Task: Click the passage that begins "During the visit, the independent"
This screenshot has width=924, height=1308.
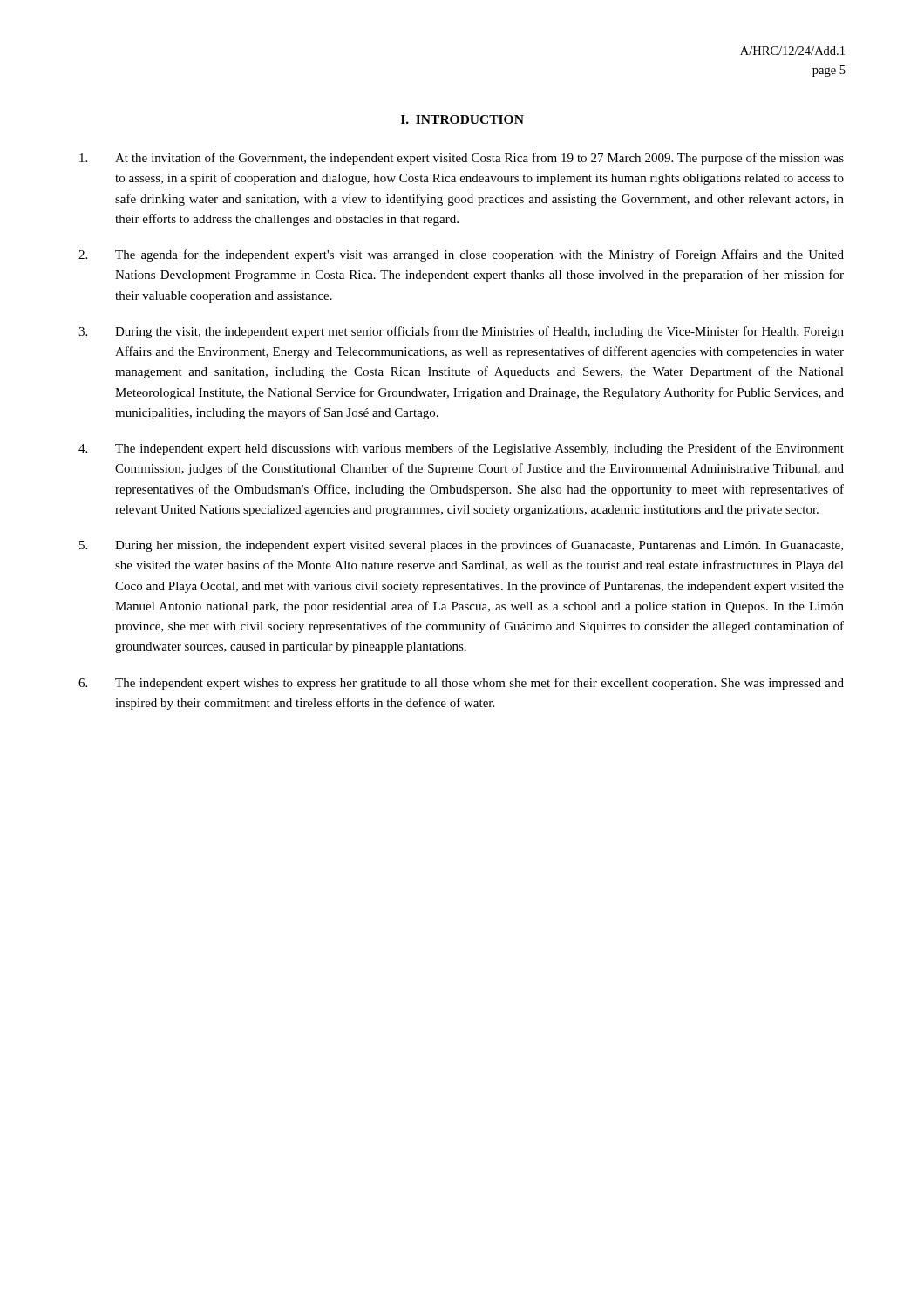Action: coord(461,372)
